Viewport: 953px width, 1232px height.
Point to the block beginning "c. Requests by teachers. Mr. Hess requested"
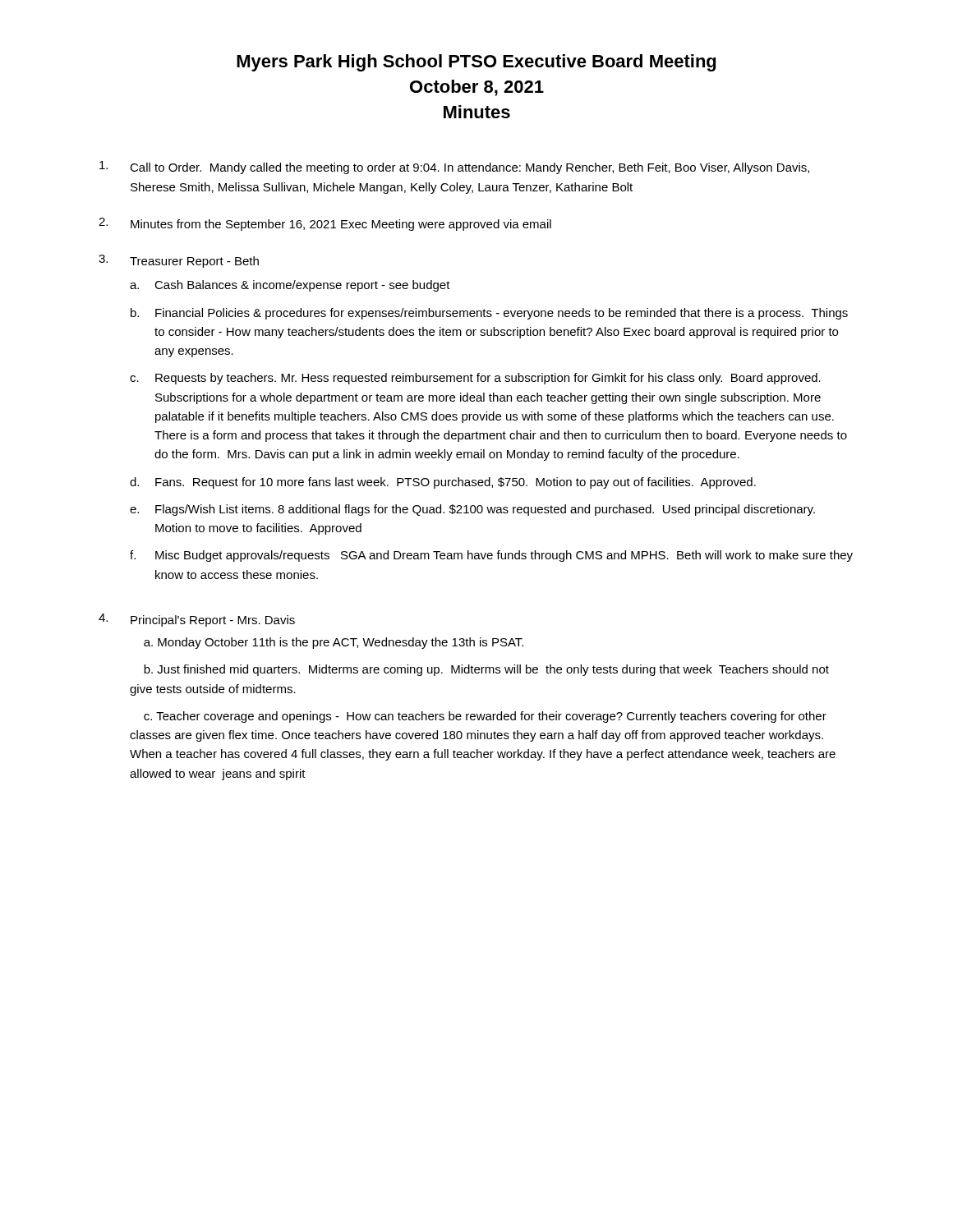click(492, 416)
